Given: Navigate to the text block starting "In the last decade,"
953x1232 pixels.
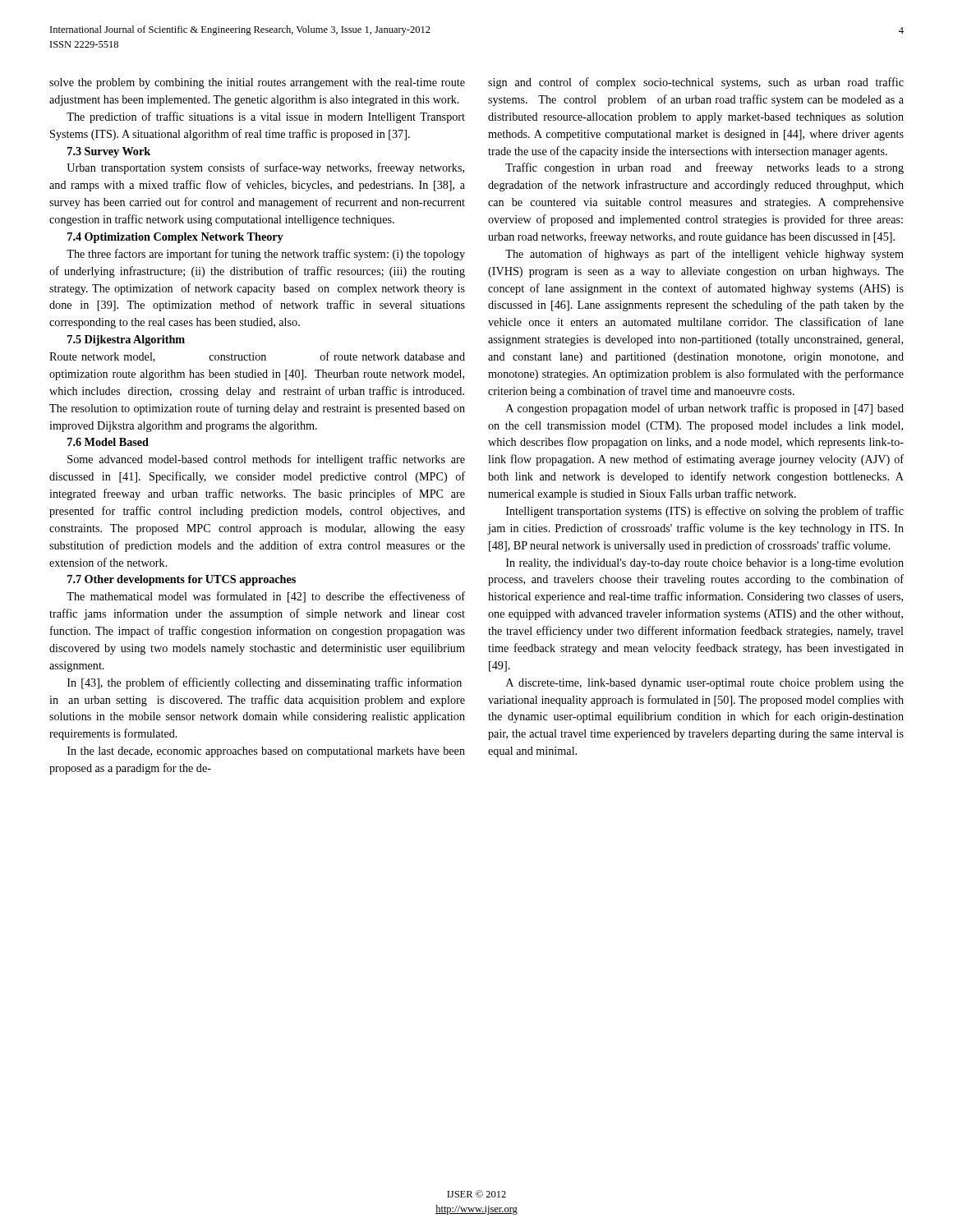Looking at the screenshot, I should pos(257,760).
